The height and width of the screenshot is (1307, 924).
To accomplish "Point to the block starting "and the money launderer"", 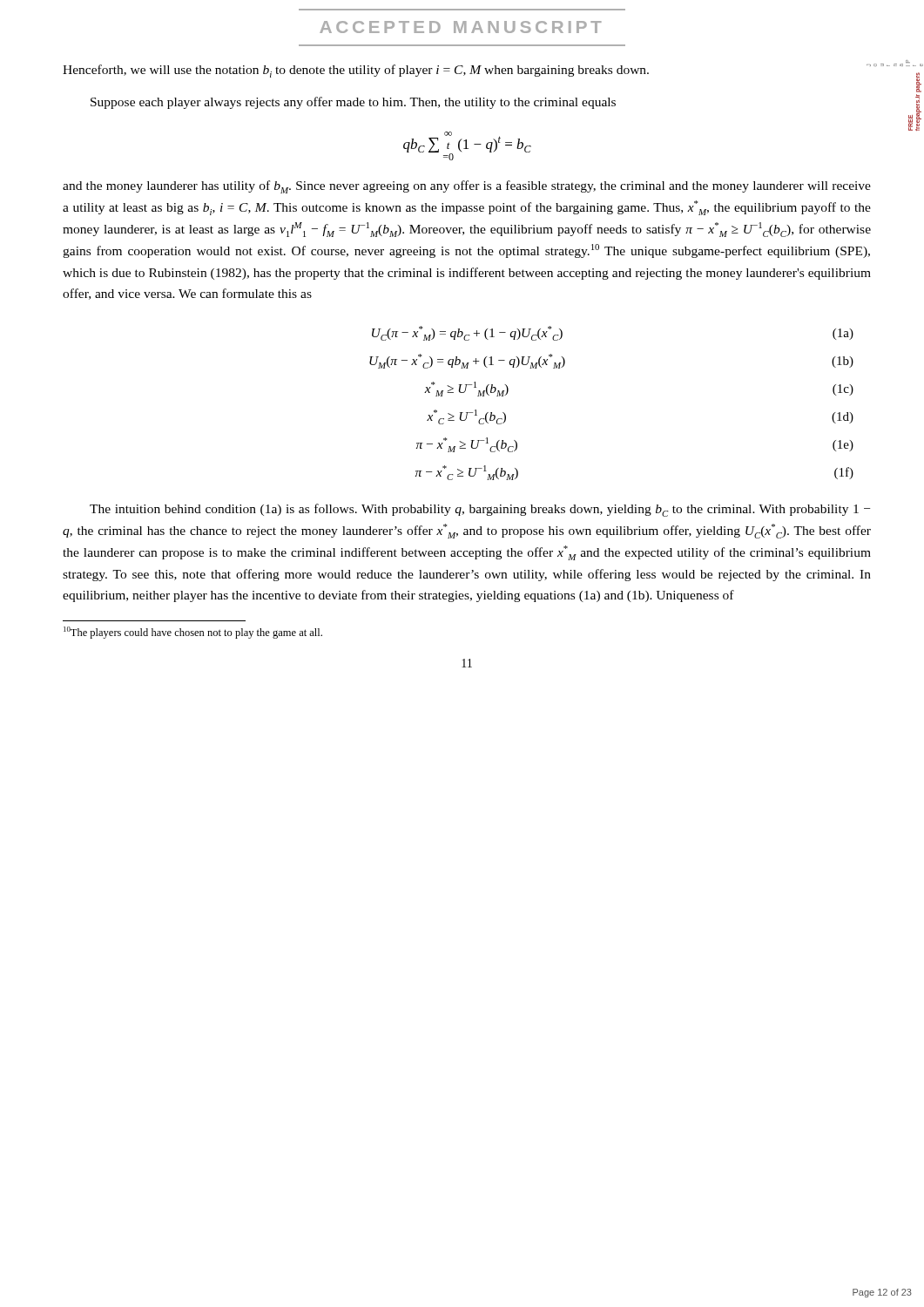I will pyautogui.click(x=467, y=239).
